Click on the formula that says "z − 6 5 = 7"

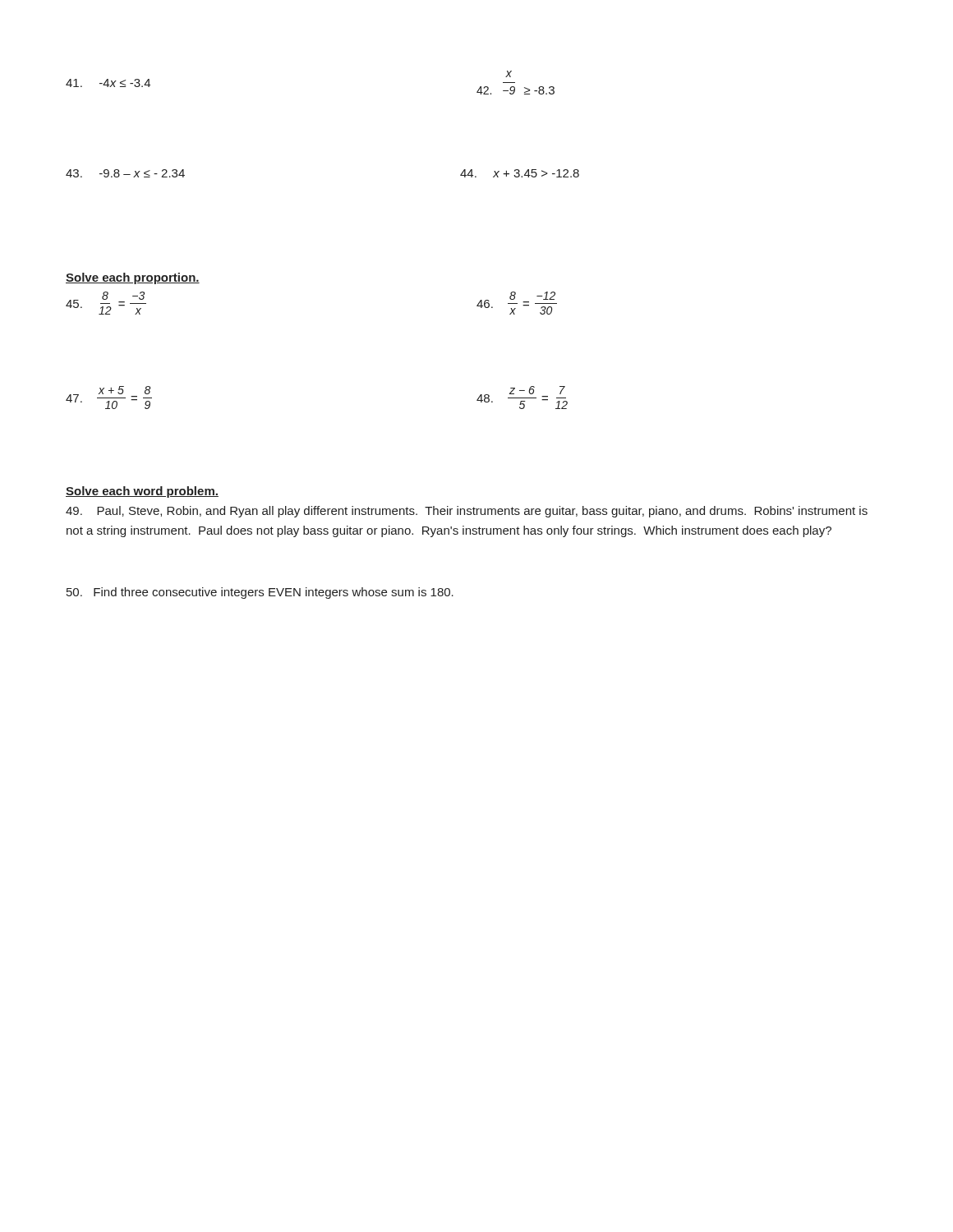[x=523, y=398]
